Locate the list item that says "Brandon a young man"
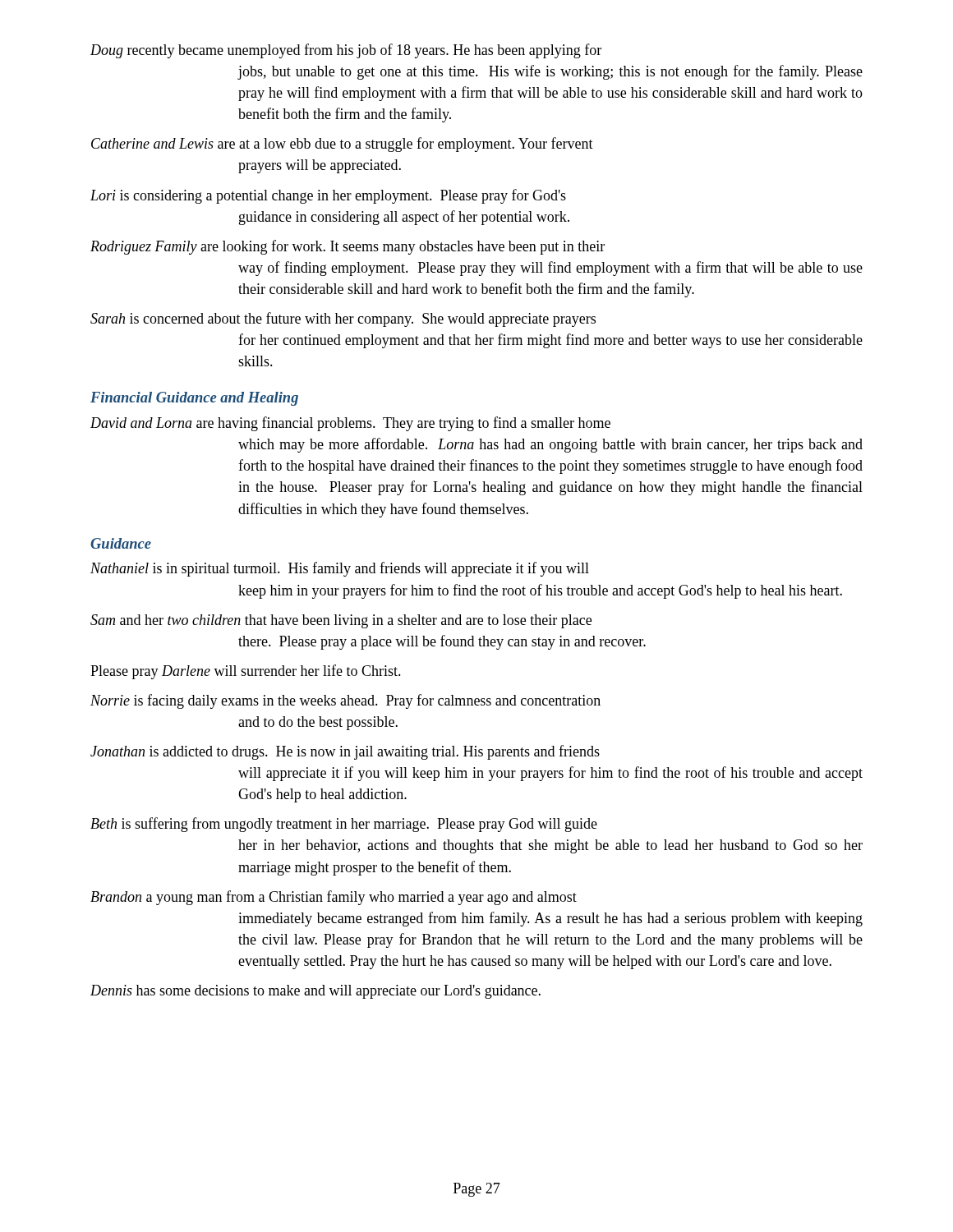 click(476, 930)
